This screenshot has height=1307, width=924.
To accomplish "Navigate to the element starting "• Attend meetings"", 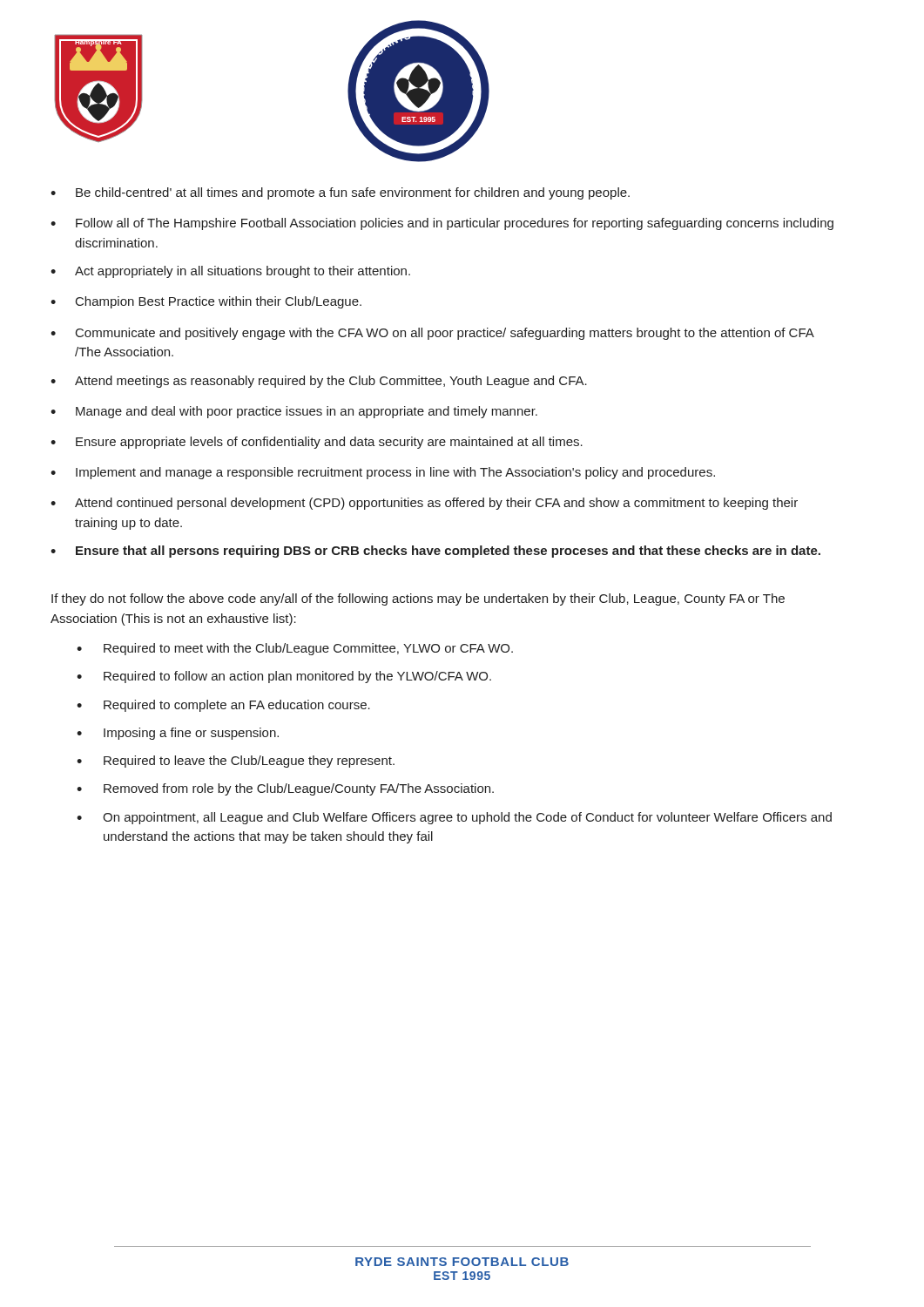I will pos(447,382).
